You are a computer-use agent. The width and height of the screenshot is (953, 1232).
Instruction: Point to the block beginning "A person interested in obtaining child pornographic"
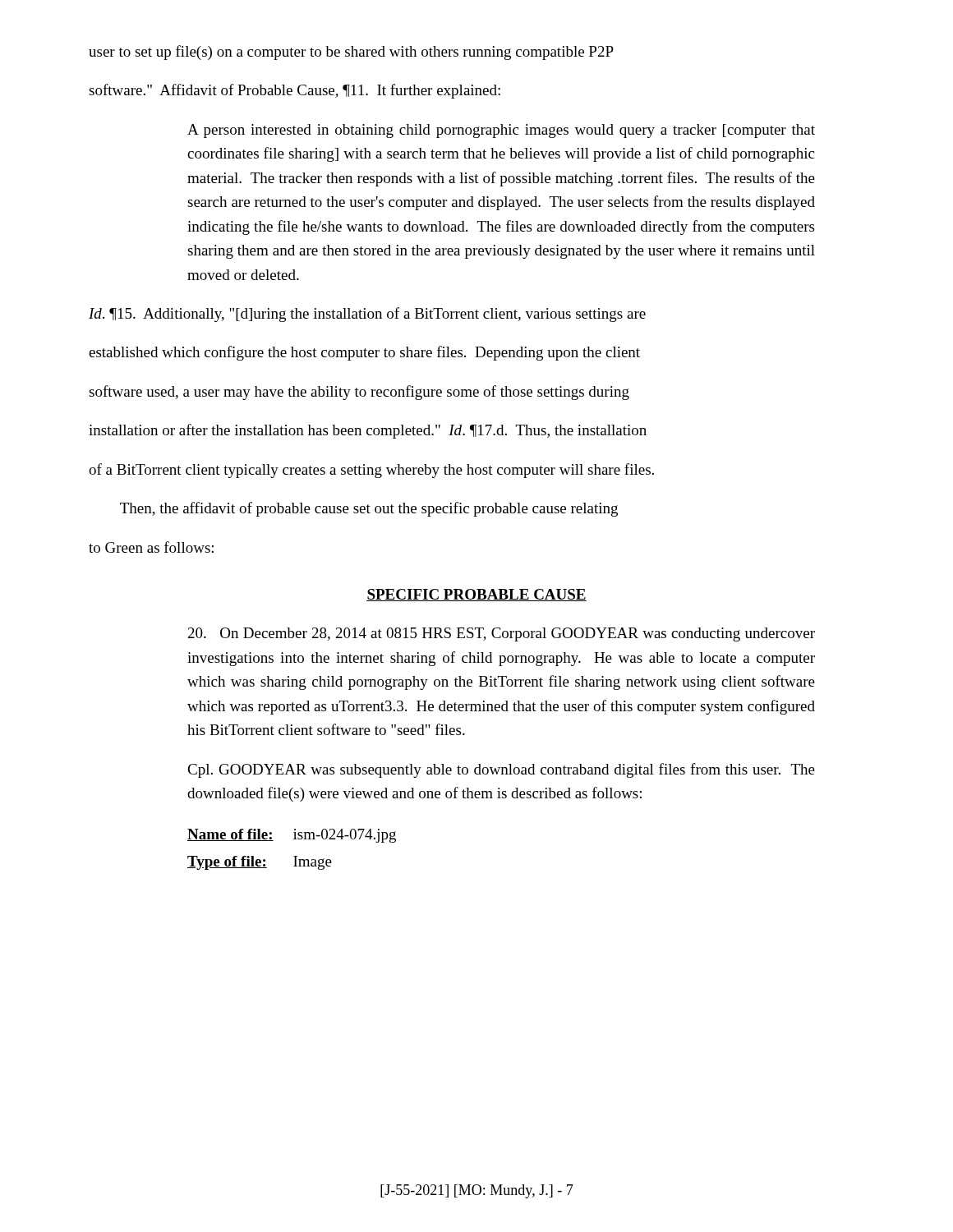tap(501, 202)
